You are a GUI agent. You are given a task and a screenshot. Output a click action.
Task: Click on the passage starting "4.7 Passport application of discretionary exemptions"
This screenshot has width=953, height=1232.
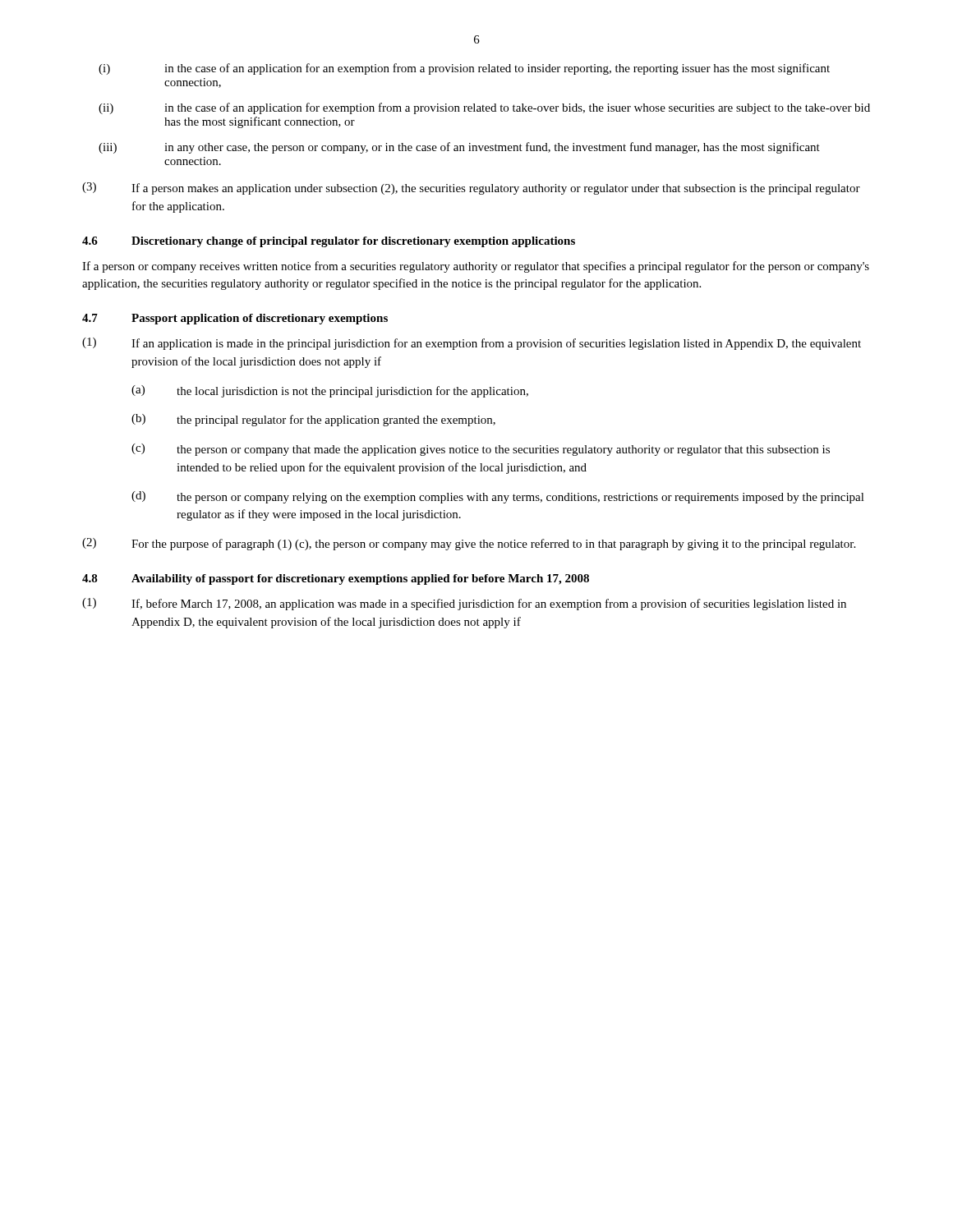[235, 319]
